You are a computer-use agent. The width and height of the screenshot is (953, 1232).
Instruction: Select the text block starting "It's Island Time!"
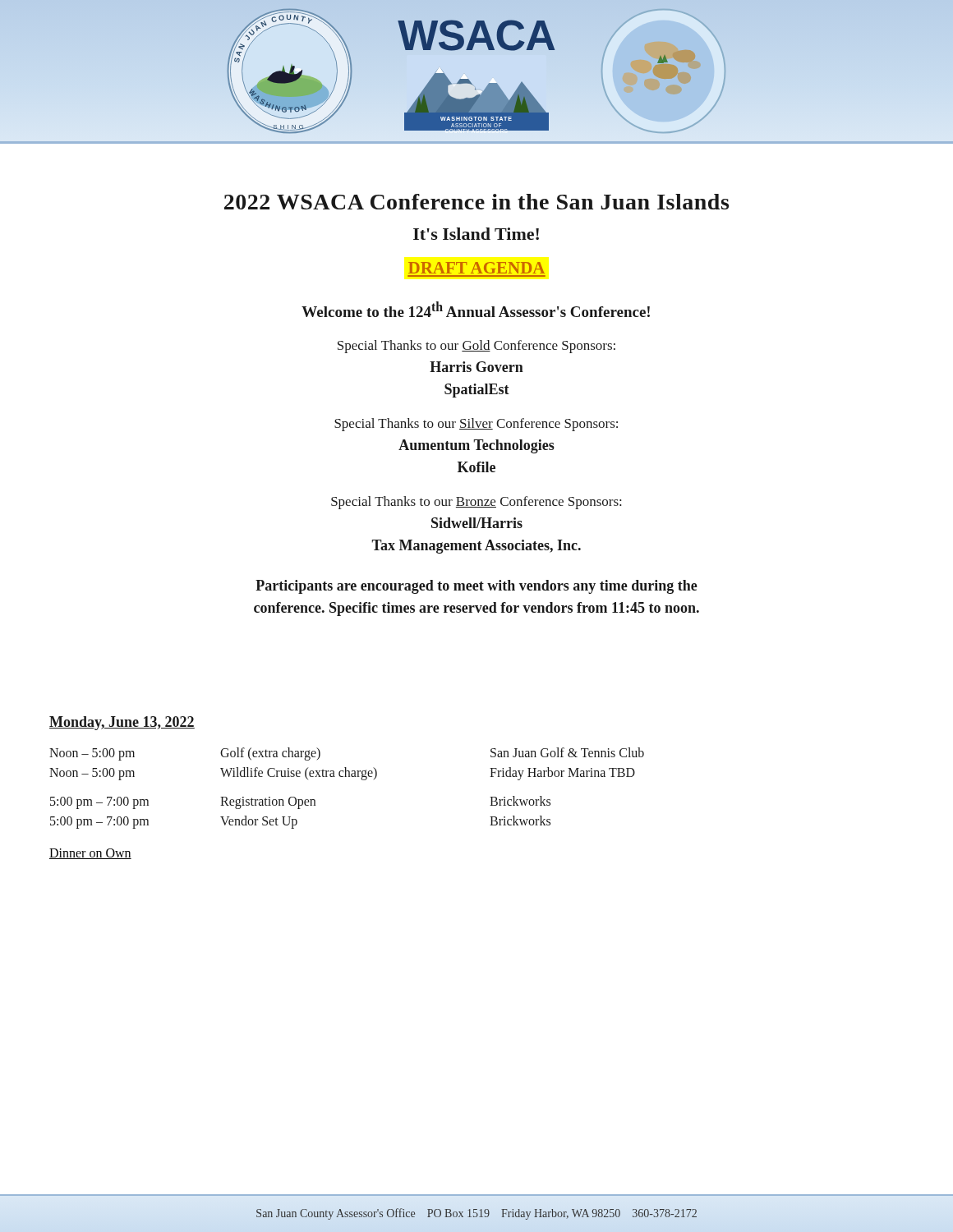pos(476,234)
